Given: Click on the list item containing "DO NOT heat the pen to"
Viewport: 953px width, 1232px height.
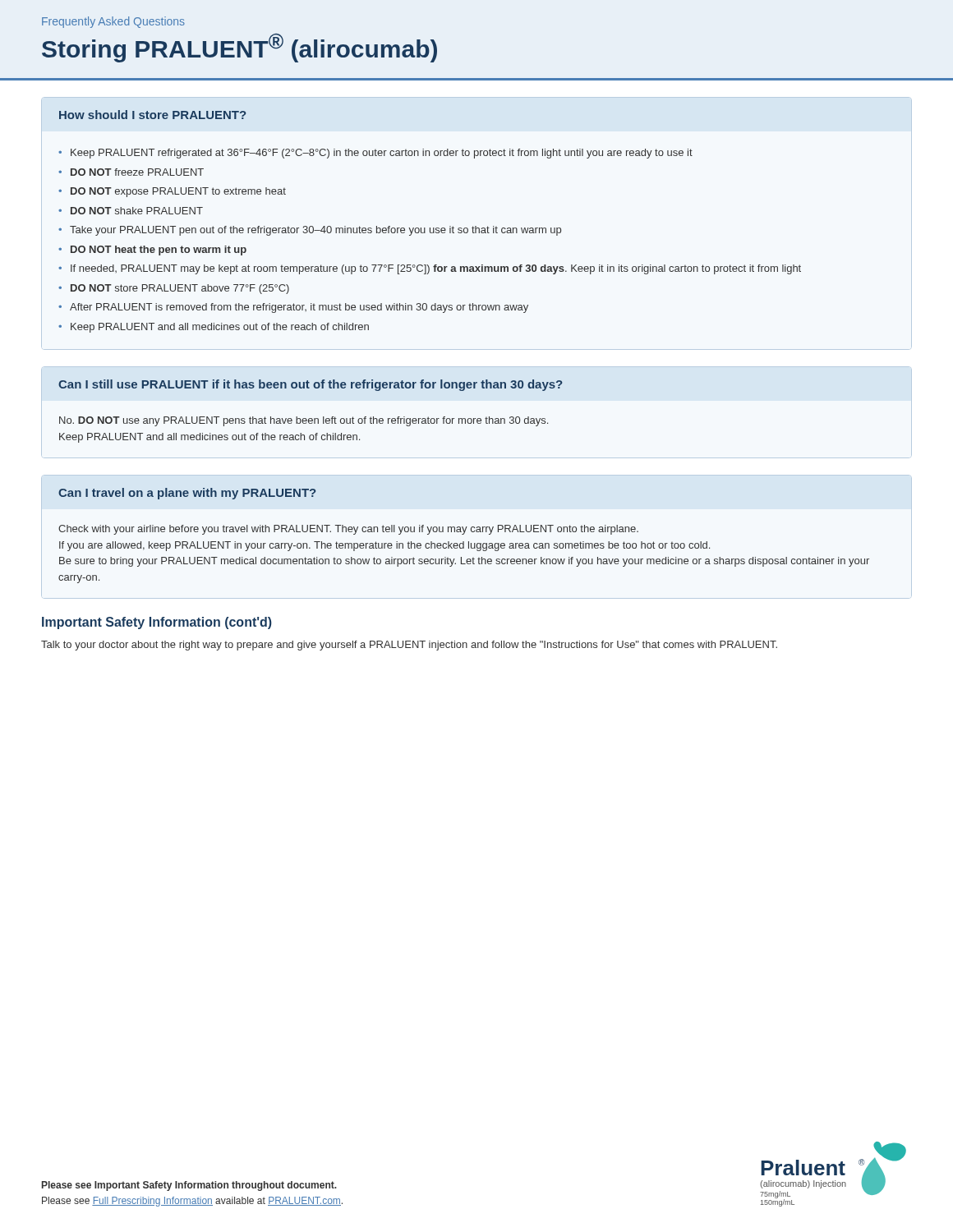Looking at the screenshot, I should click(158, 249).
